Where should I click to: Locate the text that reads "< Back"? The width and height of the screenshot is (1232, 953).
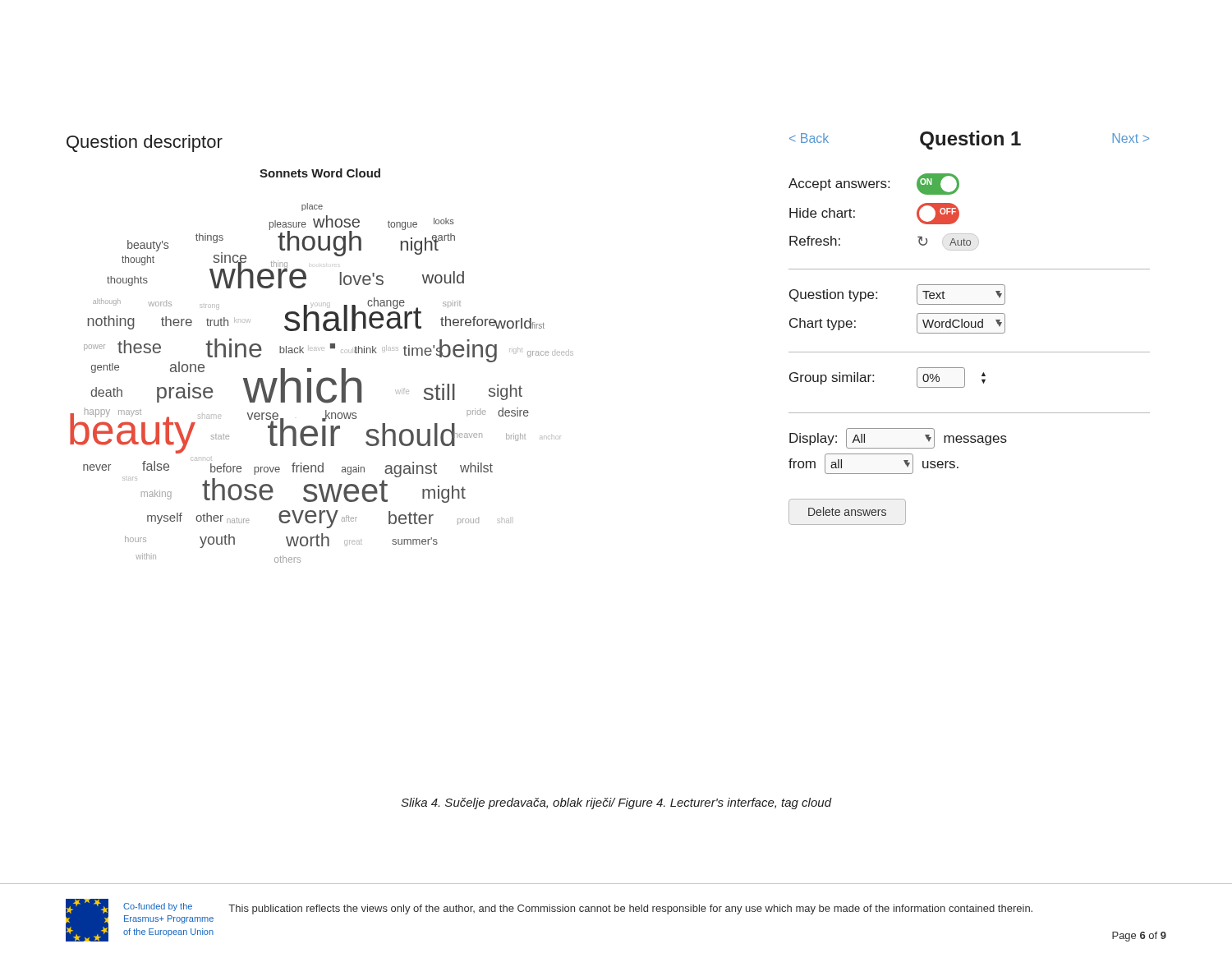click(x=809, y=138)
